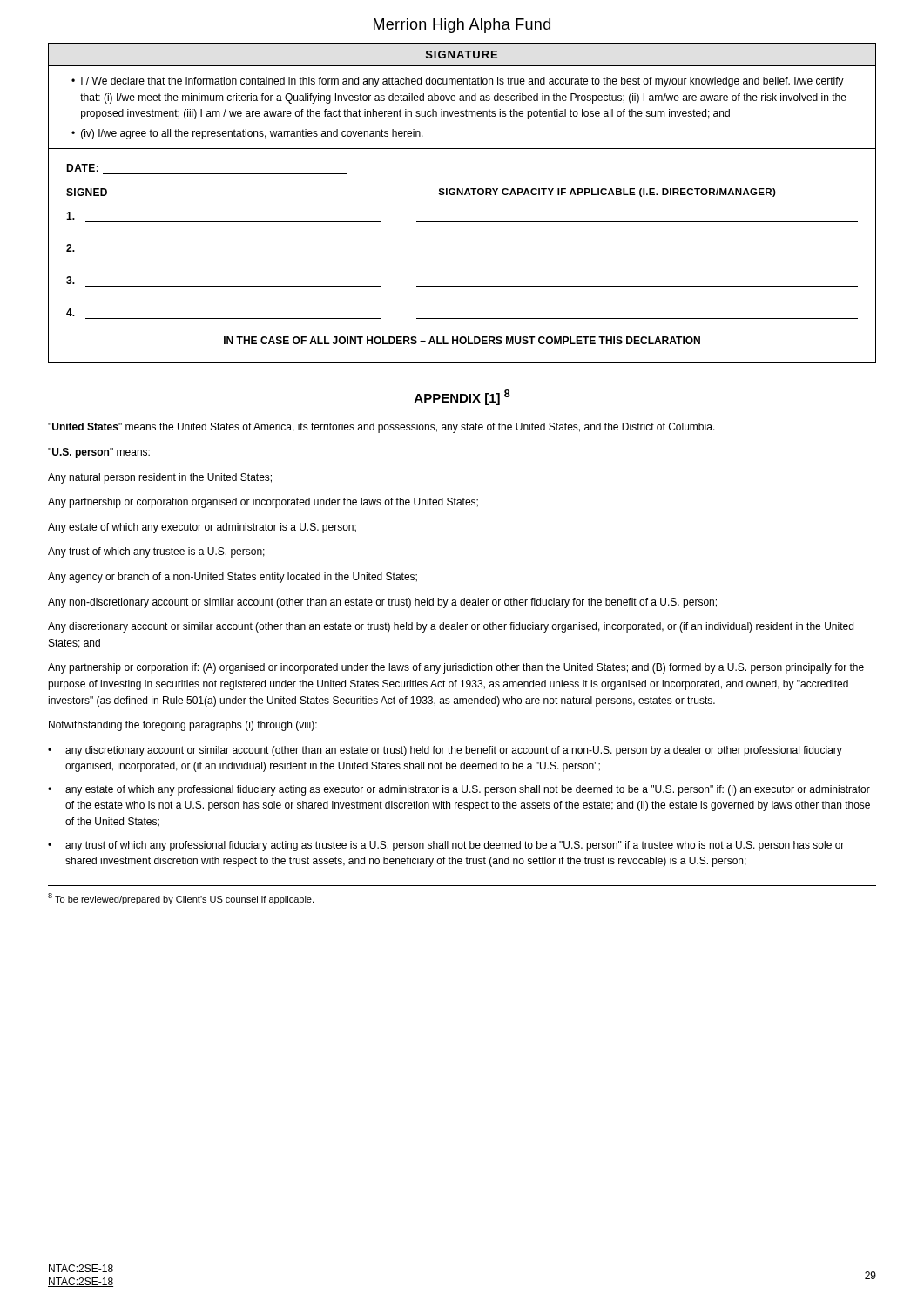Select the passage starting "Notwithstanding the foregoing"
Viewport: 924px width, 1307px height.
[183, 725]
